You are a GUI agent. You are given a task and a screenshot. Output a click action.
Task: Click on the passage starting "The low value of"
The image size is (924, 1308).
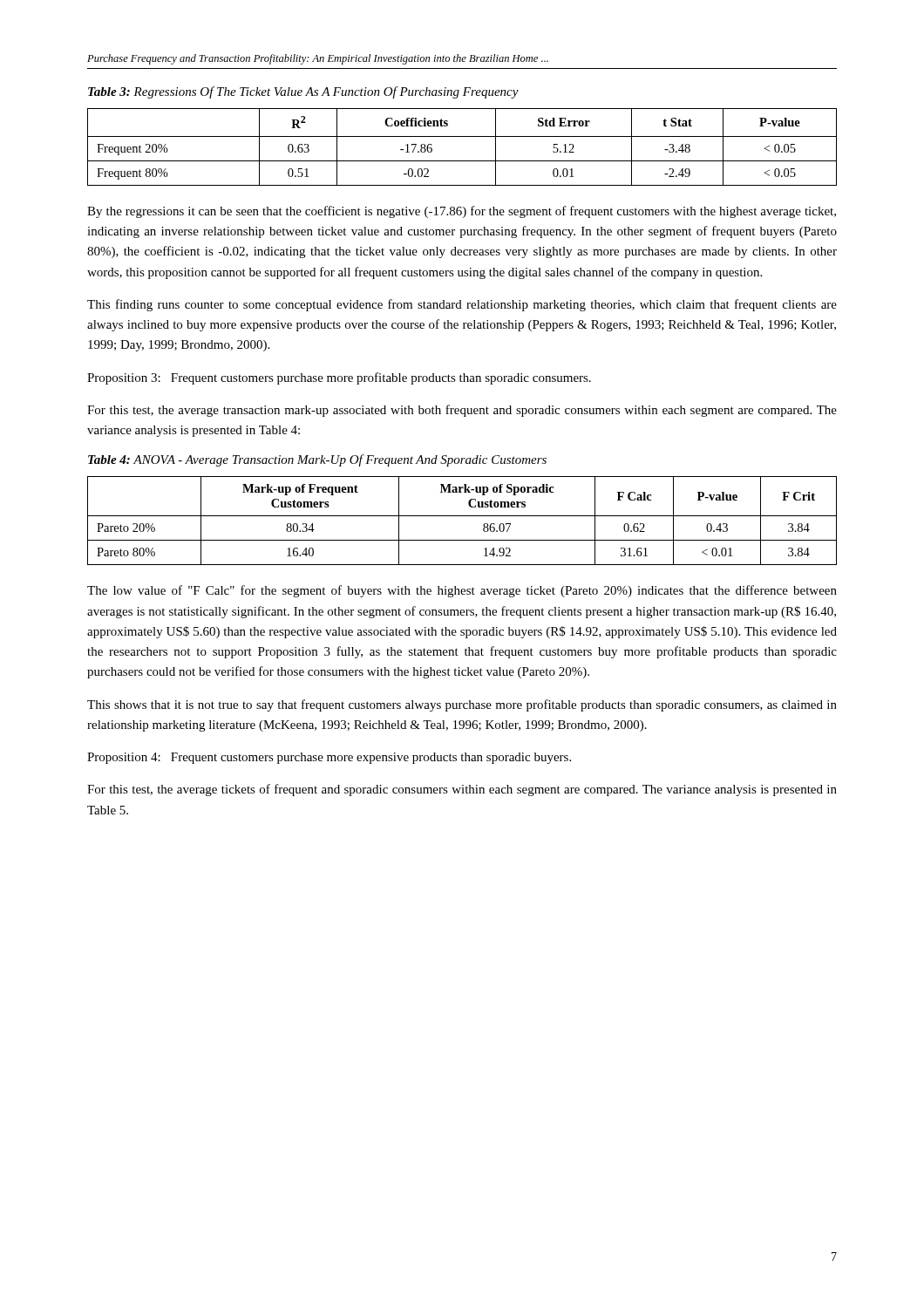(462, 631)
